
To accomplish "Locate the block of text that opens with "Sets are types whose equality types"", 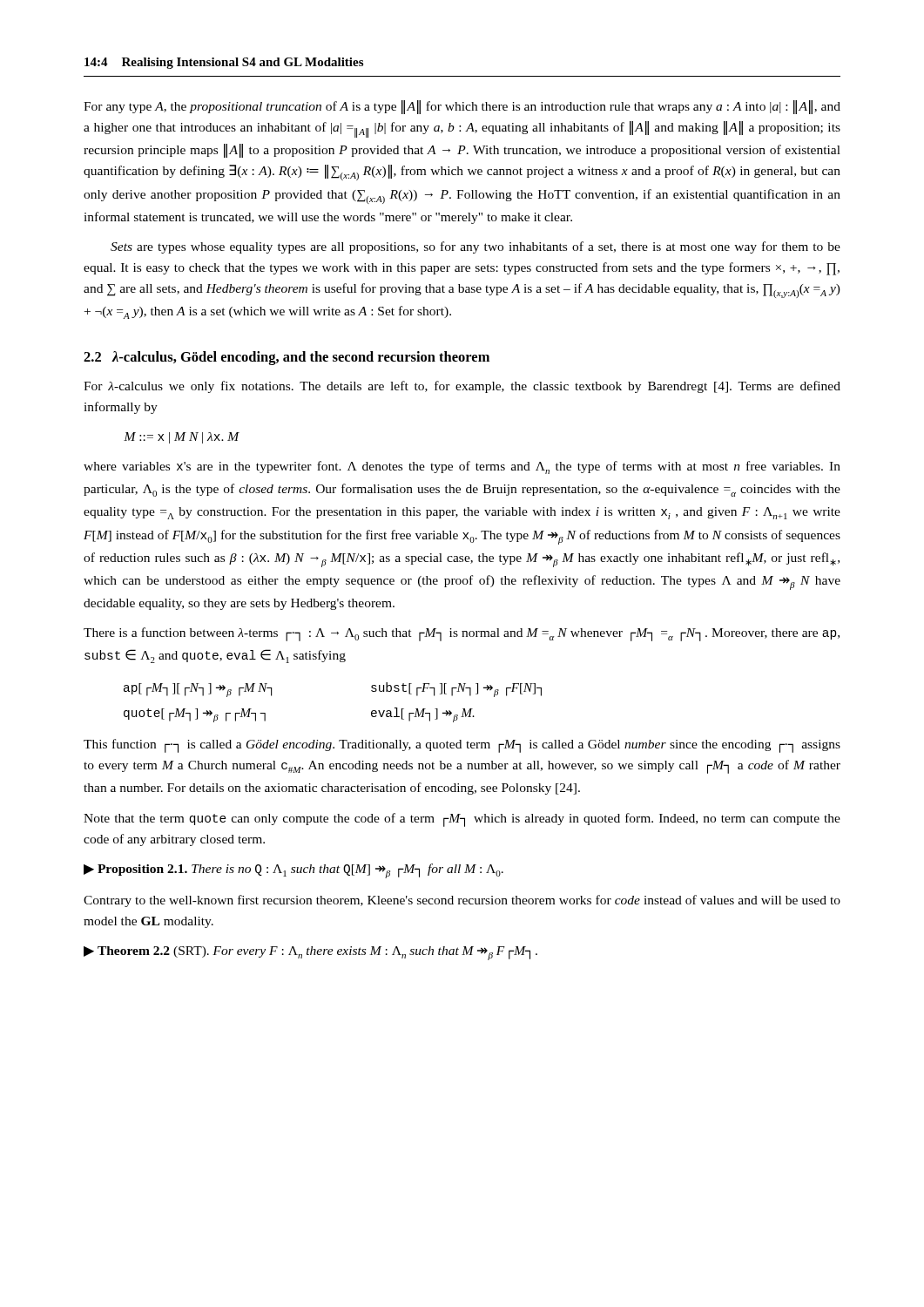I will coord(462,280).
